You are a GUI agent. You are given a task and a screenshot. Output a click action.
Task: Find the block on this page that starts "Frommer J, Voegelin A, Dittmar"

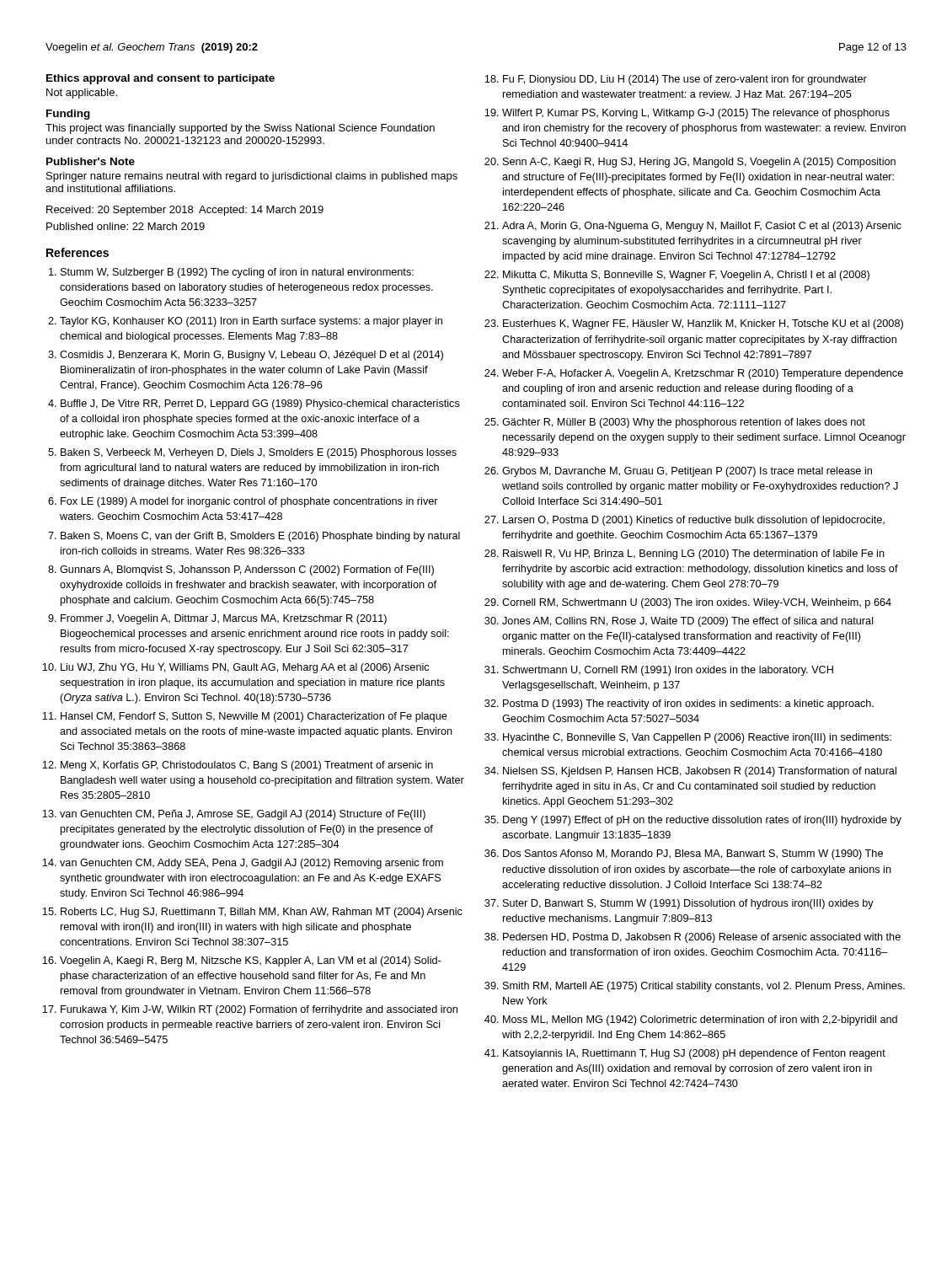point(255,633)
